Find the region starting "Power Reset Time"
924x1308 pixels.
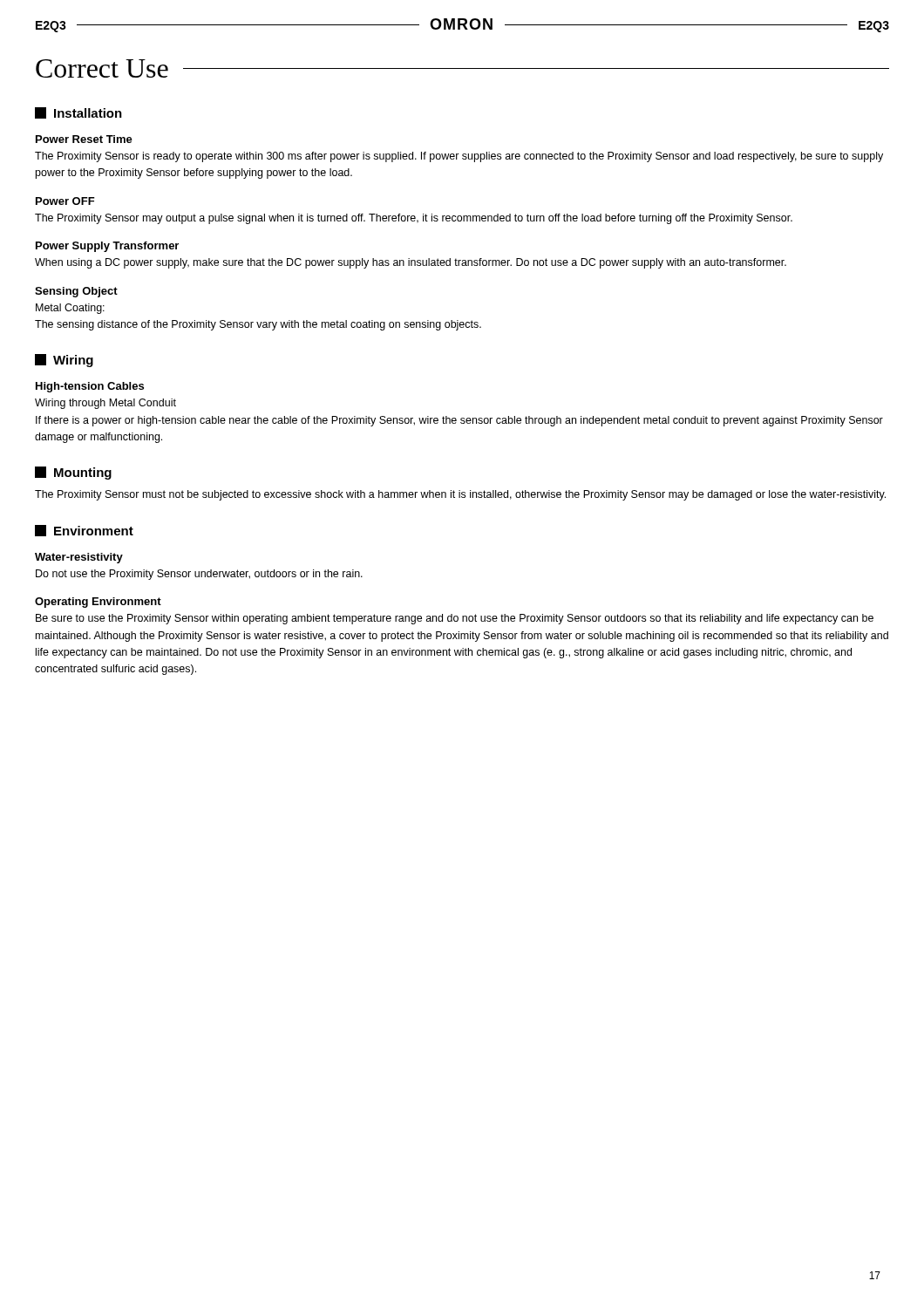[84, 139]
